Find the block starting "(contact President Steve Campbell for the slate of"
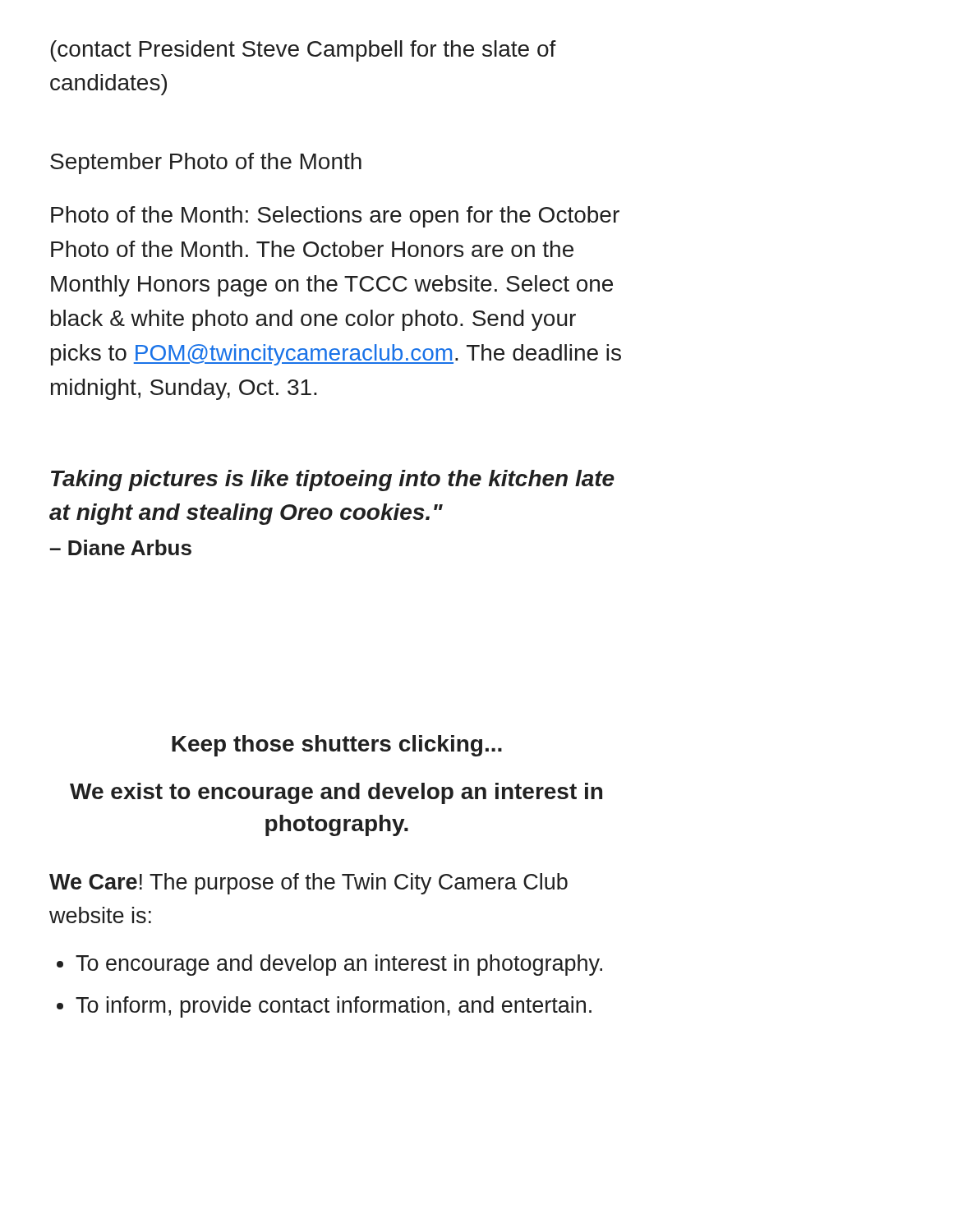 point(302,66)
